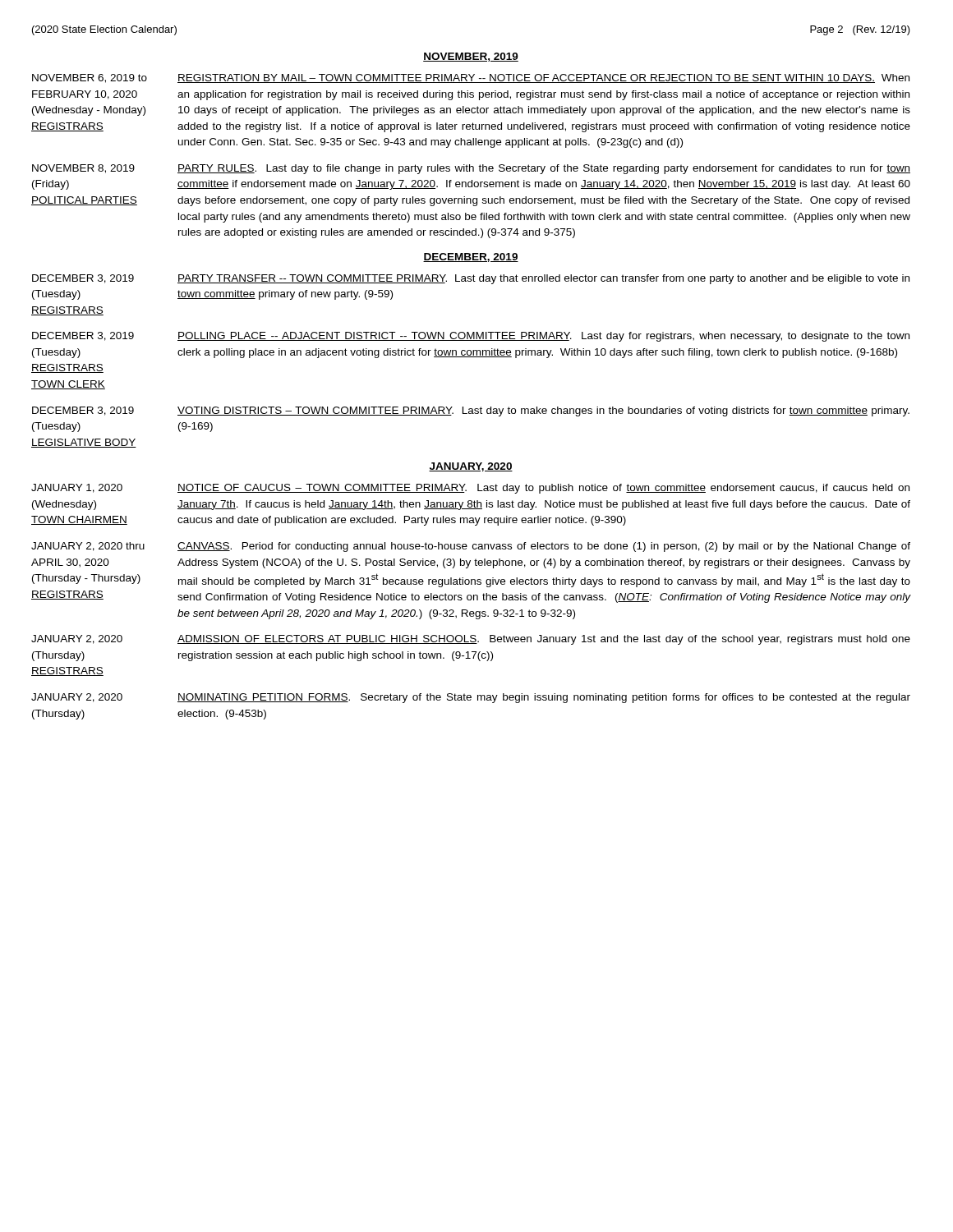The image size is (953, 1232).
Task: Where does it say "NOVEMBER, 2019"?
Action: tap(471, 56)
